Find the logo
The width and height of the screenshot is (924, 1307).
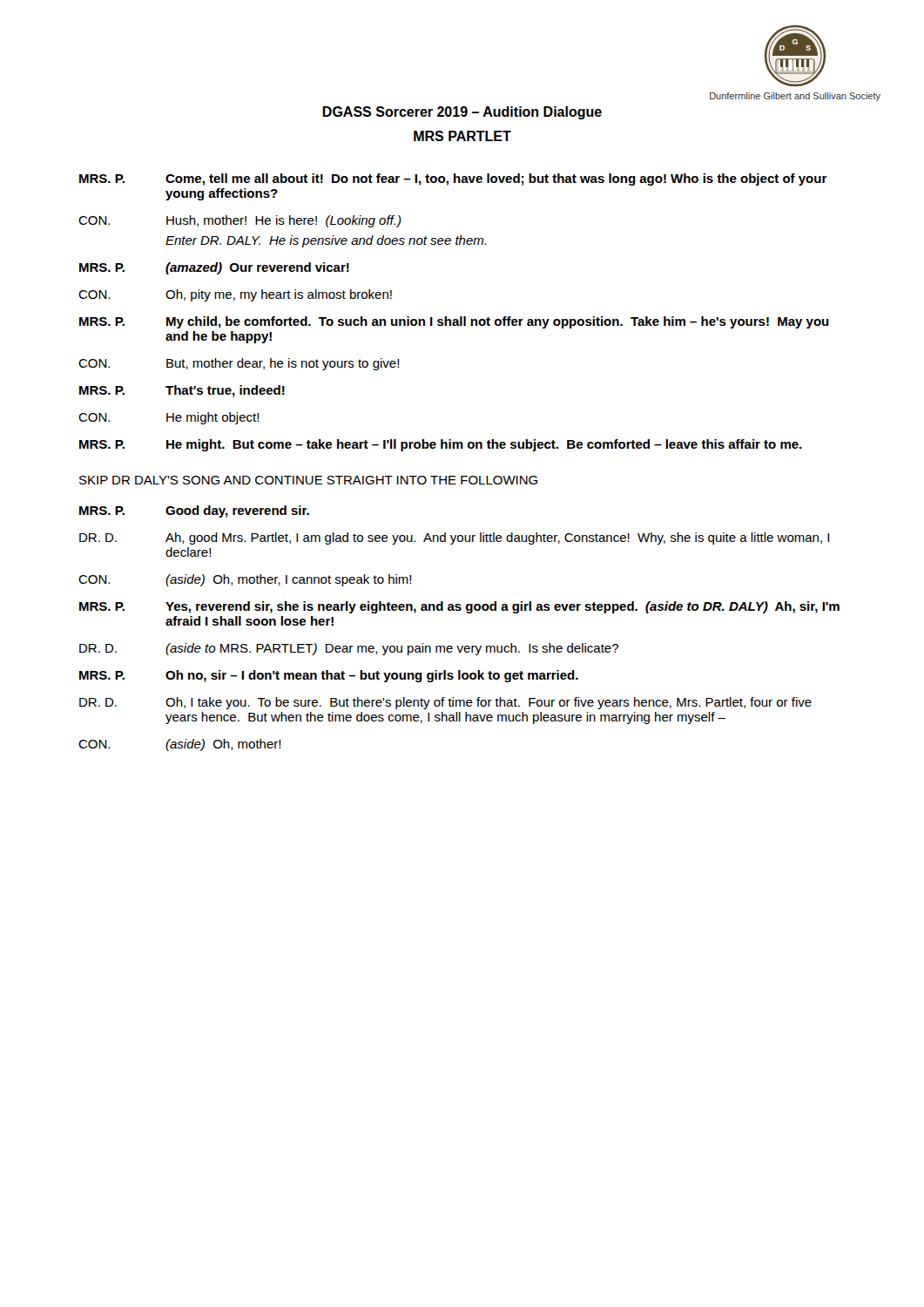pyautogui.click(x=795, y=63)
